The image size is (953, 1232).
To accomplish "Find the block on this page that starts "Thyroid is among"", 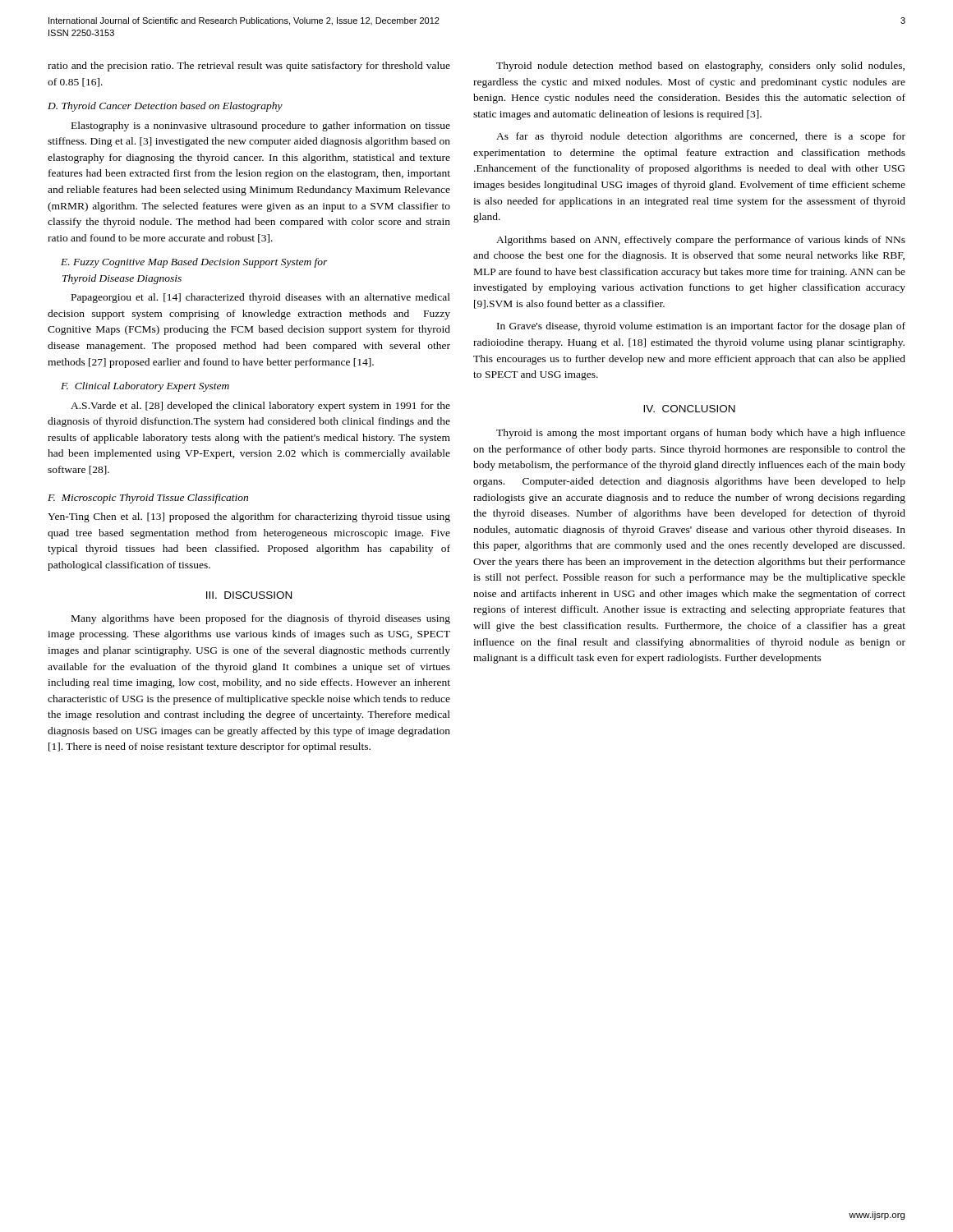I will coord(689,545).
